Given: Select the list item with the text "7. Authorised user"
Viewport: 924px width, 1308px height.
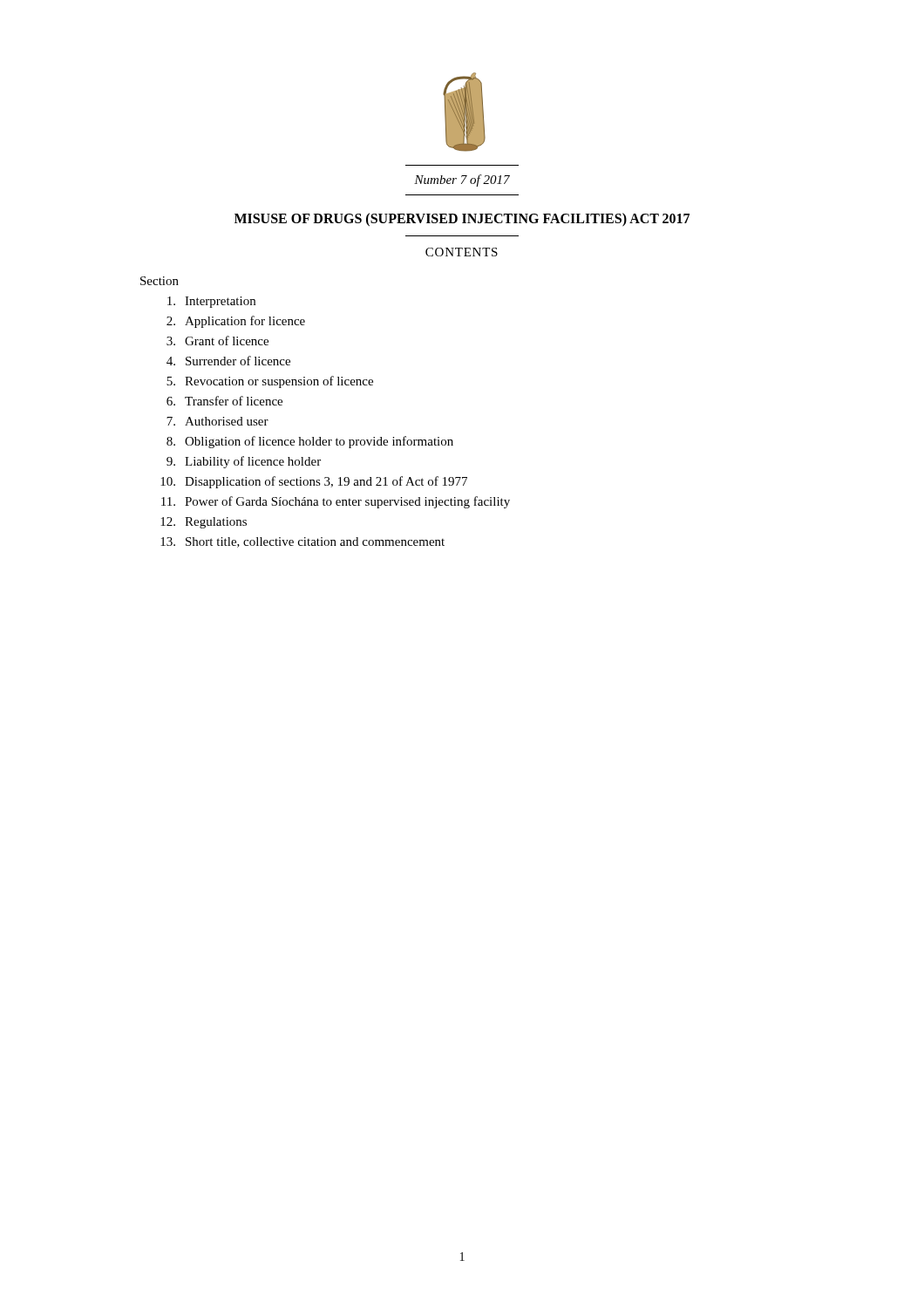Looking at the screenshot, I should 217,421.
